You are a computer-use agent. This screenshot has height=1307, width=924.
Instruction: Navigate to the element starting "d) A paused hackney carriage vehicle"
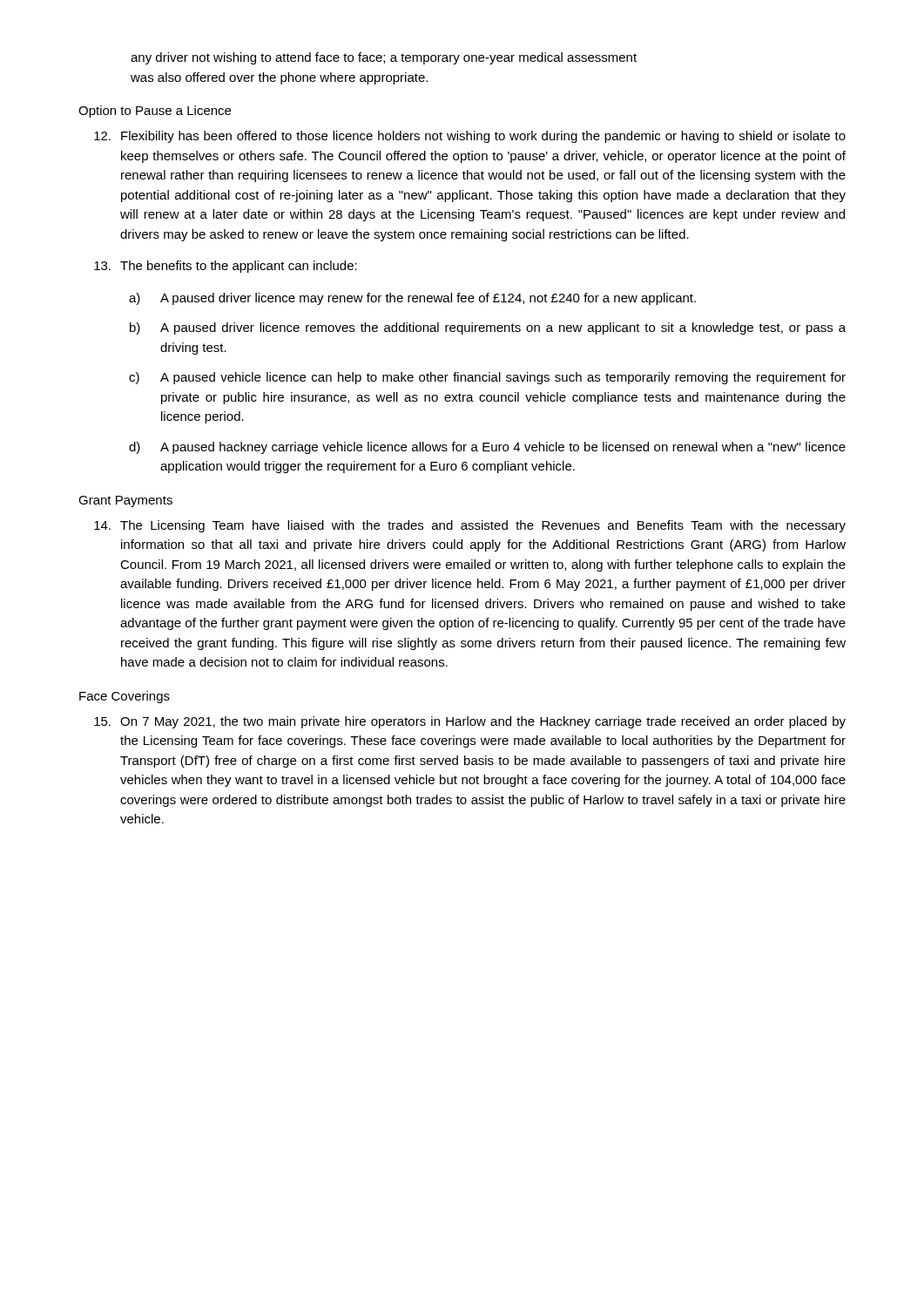pos(487,457)
